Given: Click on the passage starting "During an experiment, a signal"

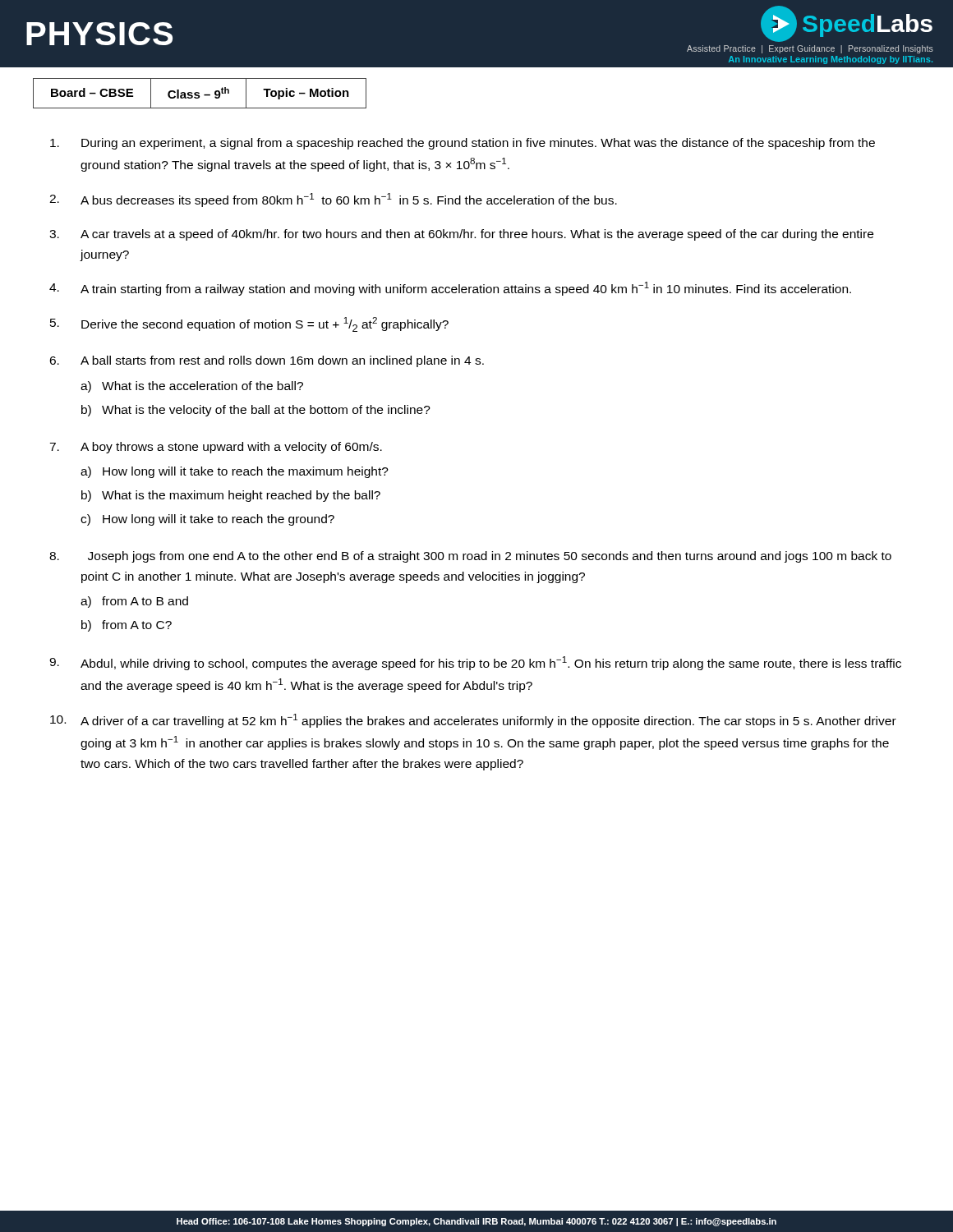Looking at the screenshot, I should (476, 154).
